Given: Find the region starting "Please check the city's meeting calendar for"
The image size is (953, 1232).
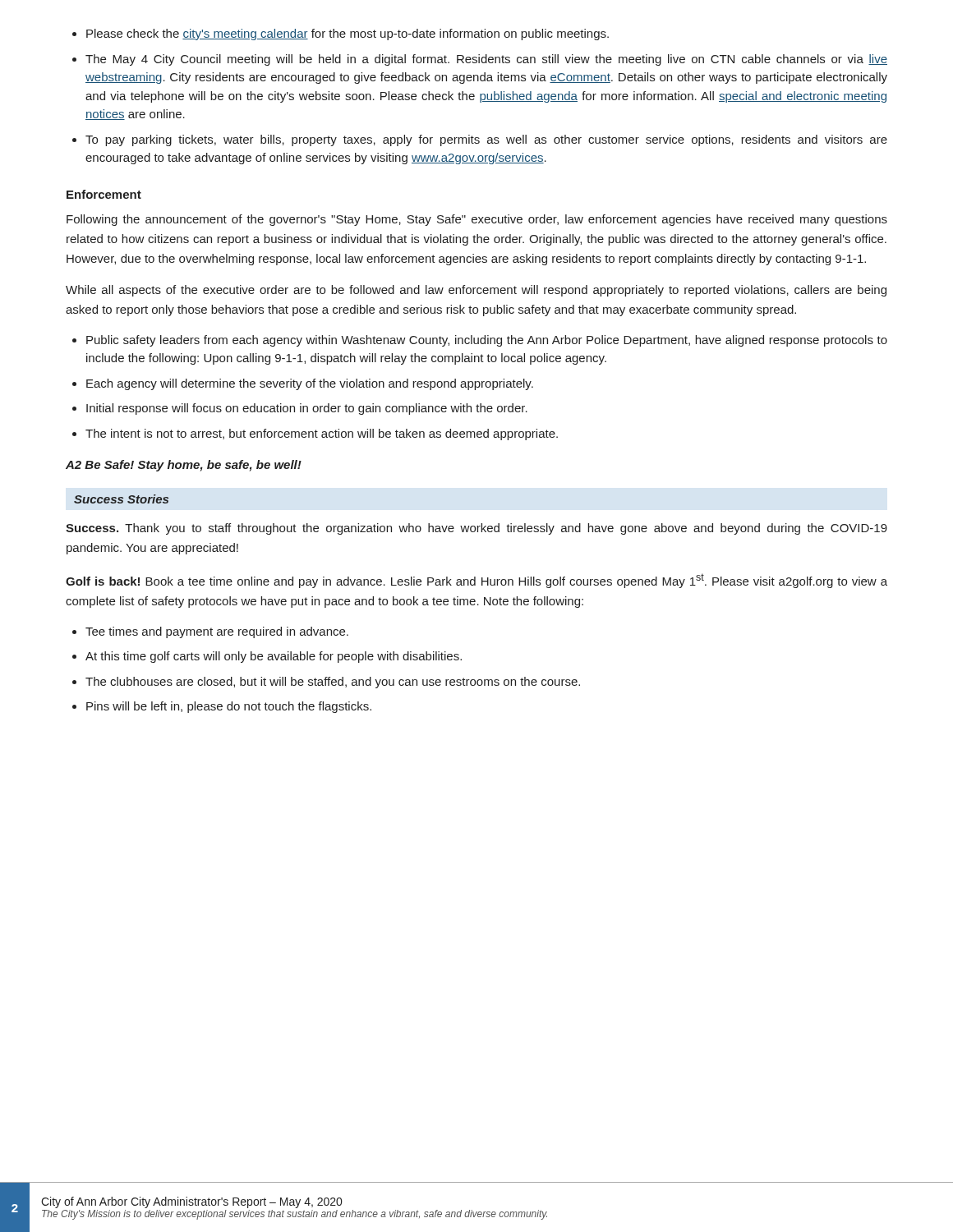Looking at the screenshot, I should [x=348, y=33].
